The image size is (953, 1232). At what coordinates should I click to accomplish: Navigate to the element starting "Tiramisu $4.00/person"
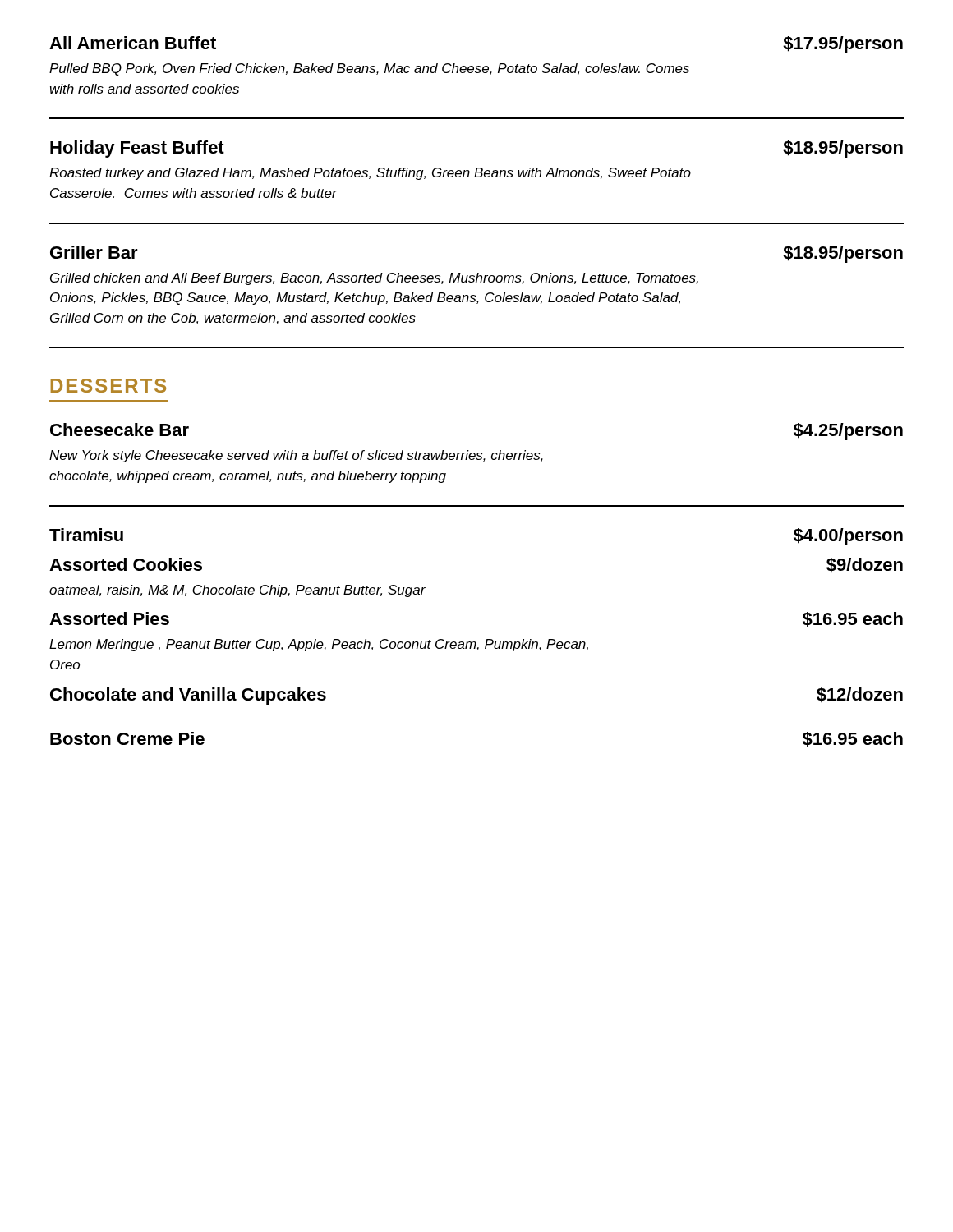tap(90, 537)
